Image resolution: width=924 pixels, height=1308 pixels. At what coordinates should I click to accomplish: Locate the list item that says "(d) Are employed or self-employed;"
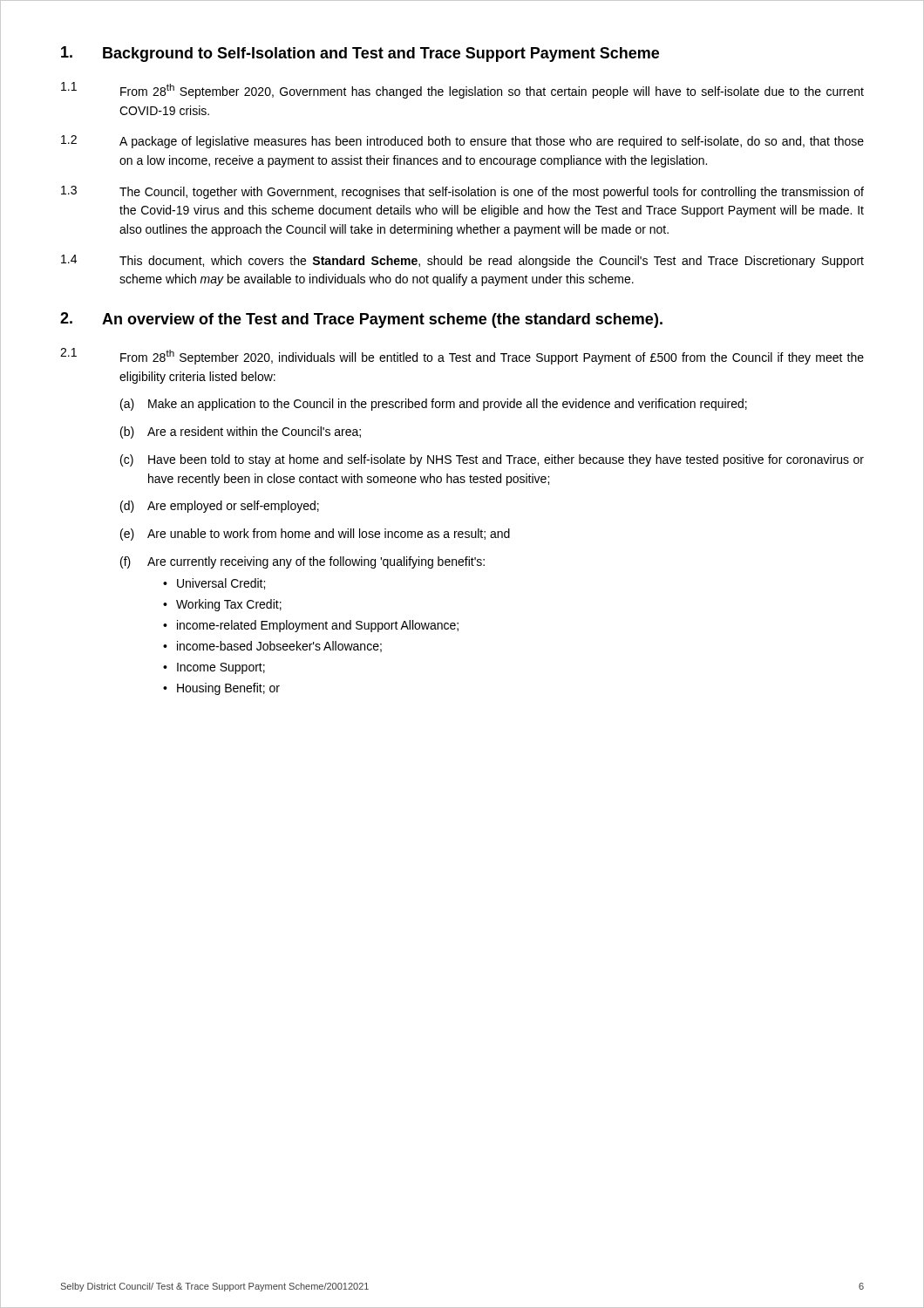(x=219, y=507)
